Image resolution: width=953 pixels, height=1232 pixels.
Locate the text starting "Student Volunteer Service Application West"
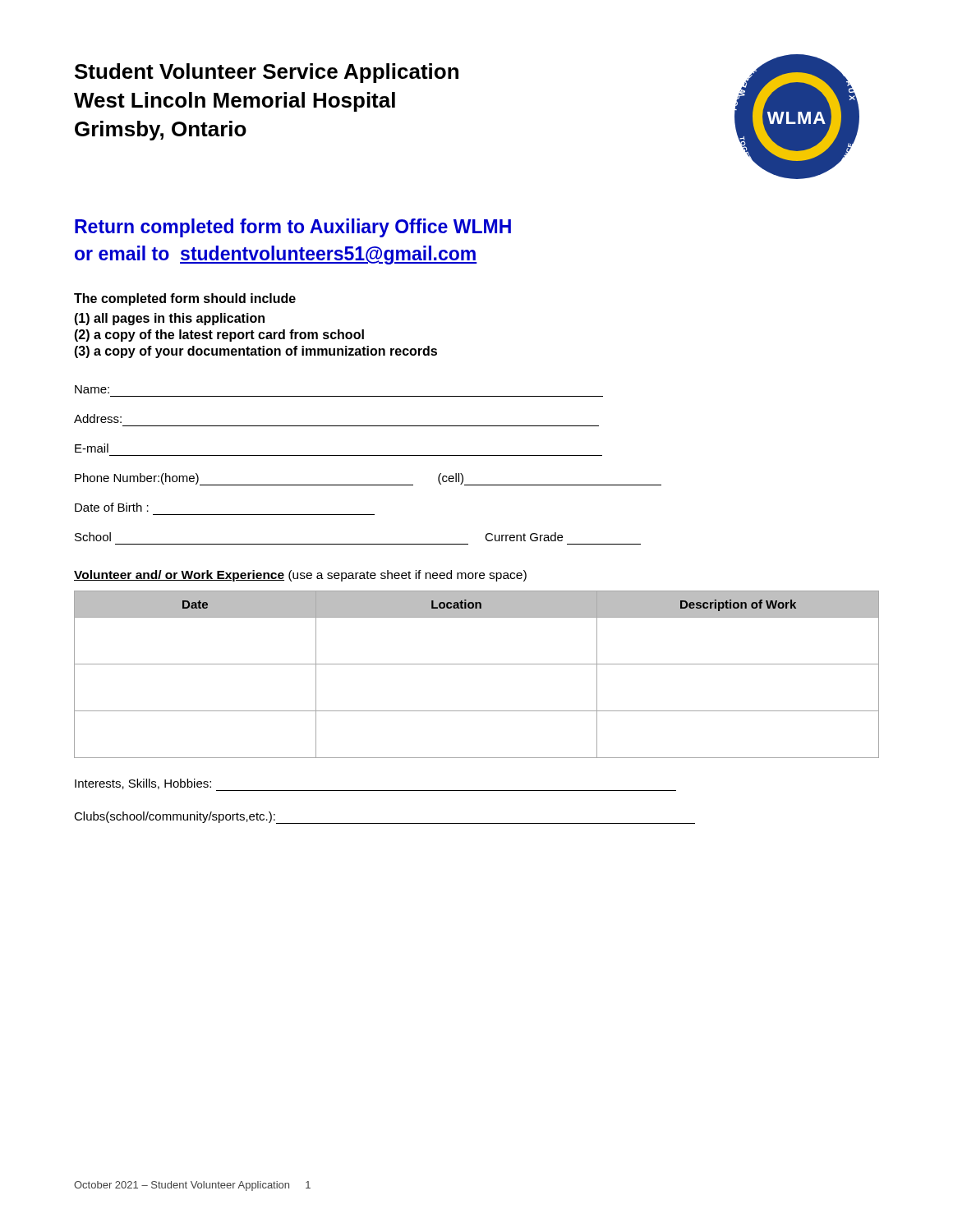pos(267,101)
